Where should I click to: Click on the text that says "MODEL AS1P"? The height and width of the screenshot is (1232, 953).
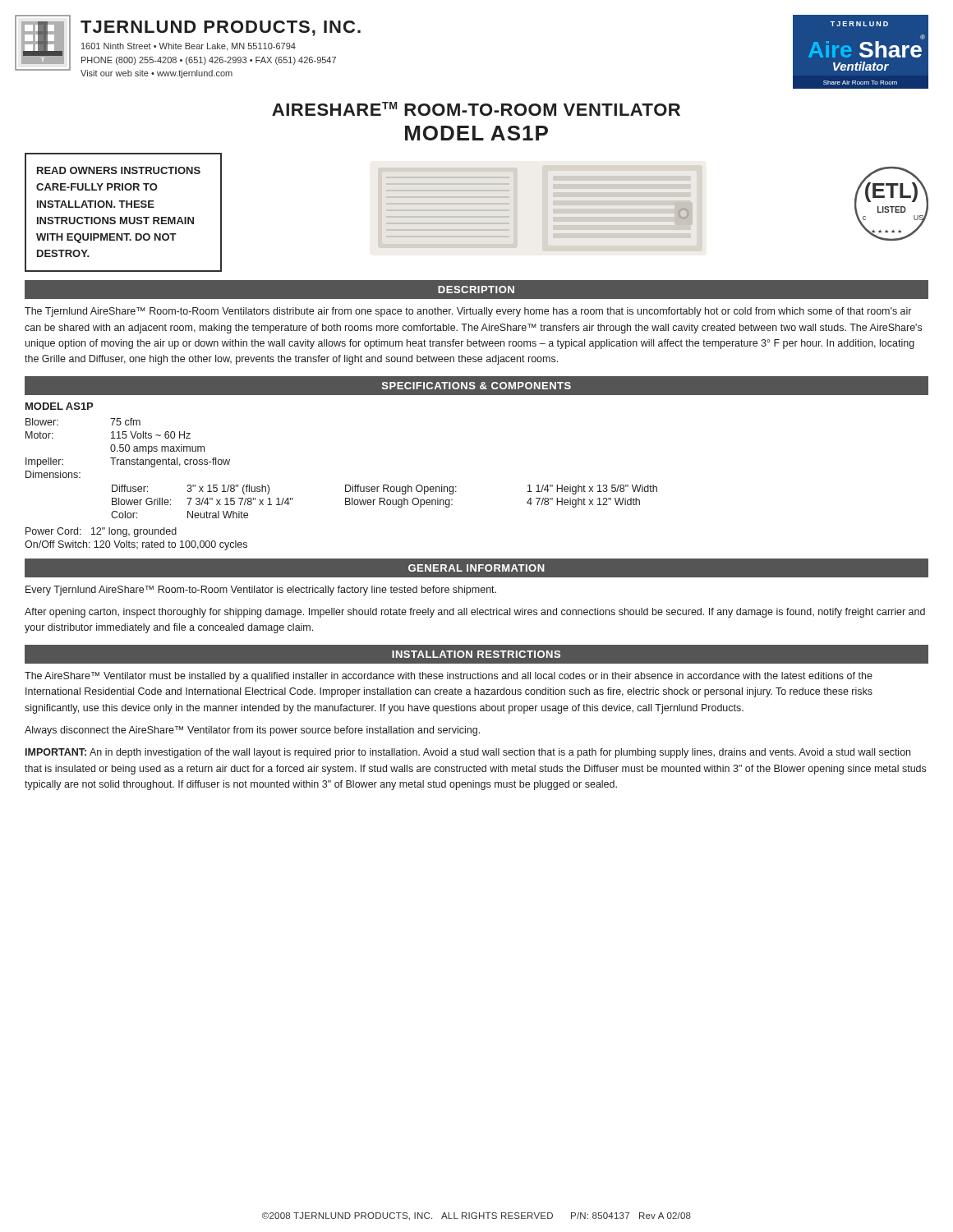coord(59,406)
